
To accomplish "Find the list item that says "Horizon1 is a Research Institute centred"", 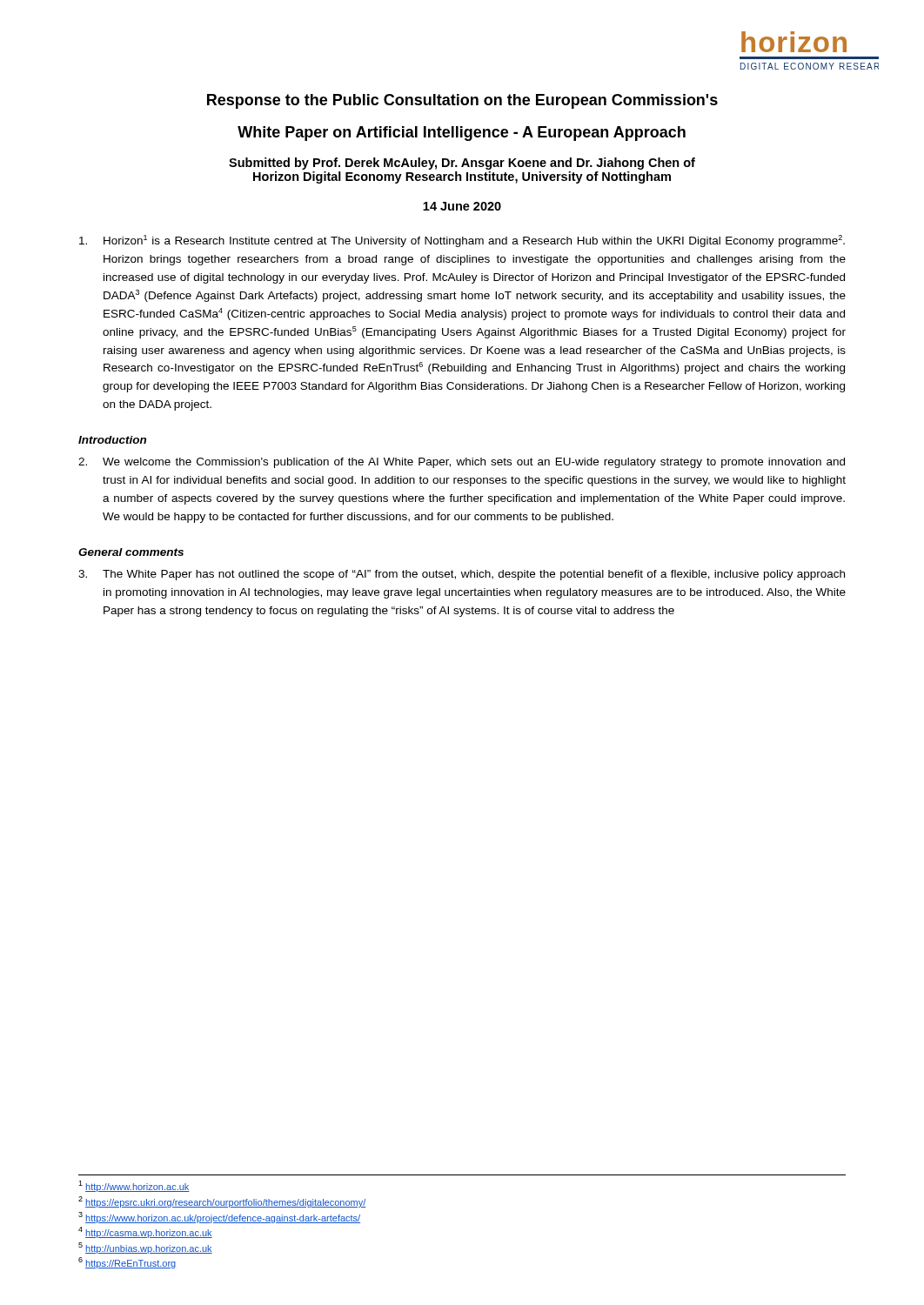I will coord(462,323).
